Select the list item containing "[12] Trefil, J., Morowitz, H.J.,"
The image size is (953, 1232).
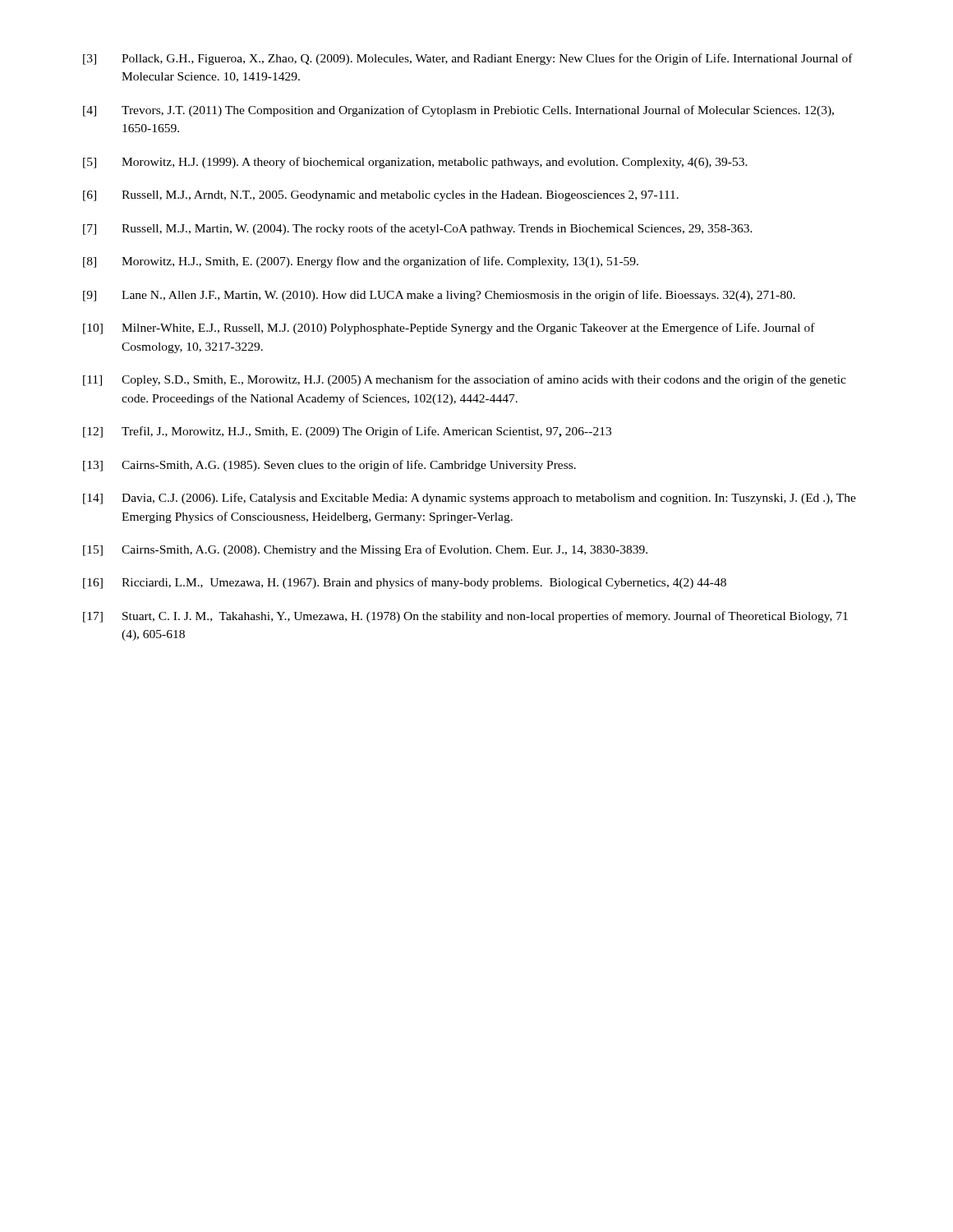pyautogui.click(x=472, y=431)
